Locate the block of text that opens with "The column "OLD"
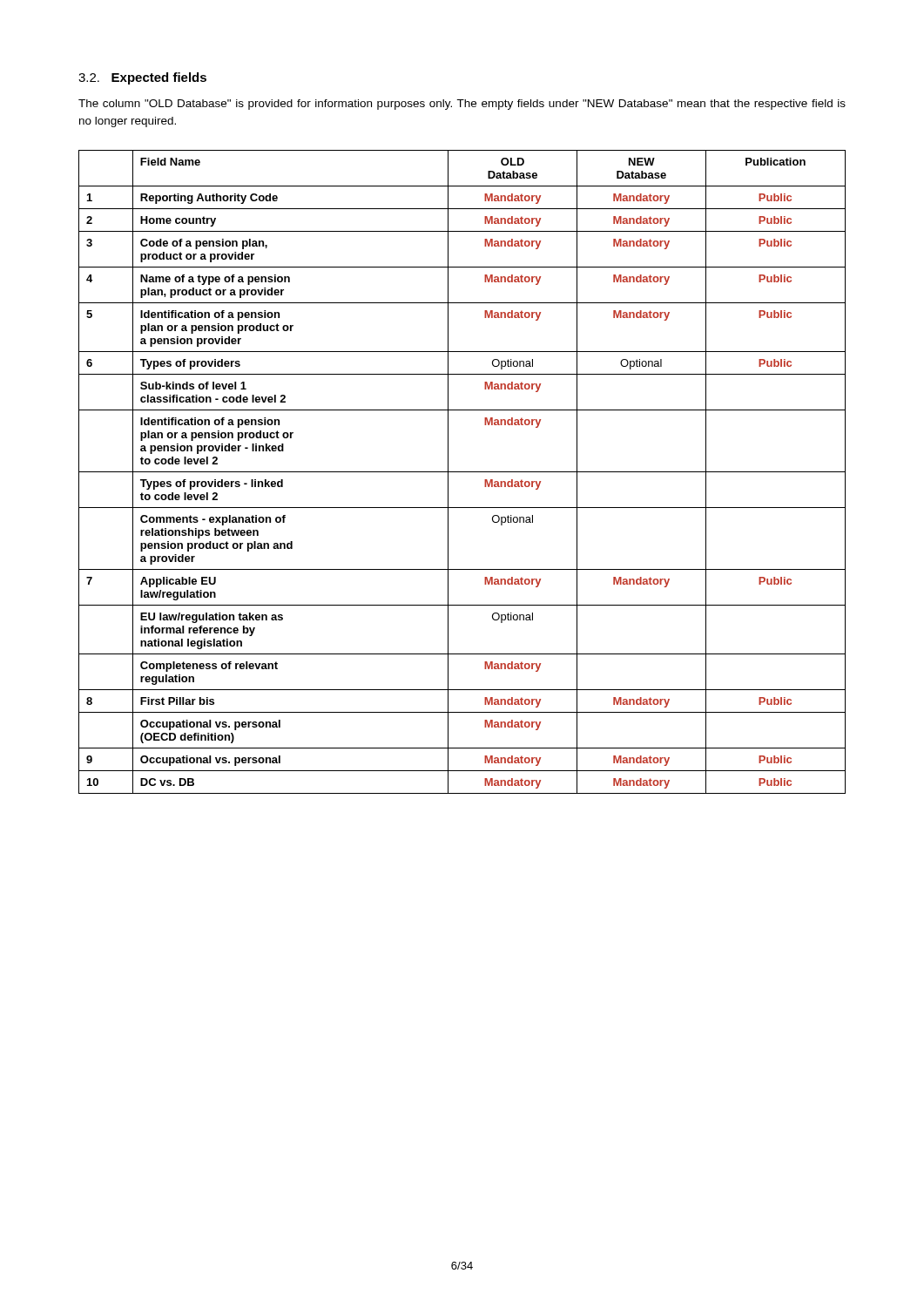924x1307 pixels. pyautogui.click(x=462, y=112)
